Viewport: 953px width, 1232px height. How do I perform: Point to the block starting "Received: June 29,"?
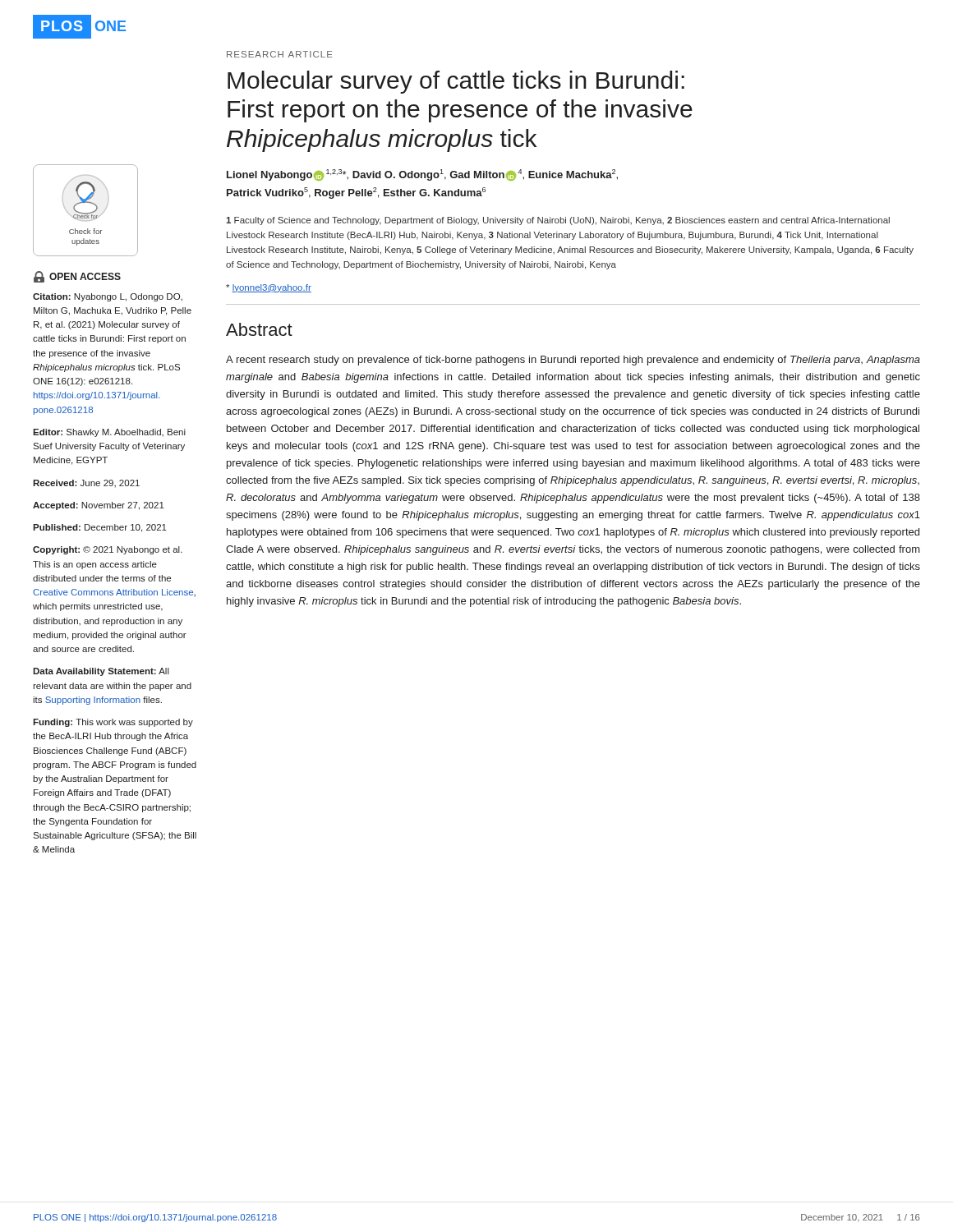[x=86, y=483]
